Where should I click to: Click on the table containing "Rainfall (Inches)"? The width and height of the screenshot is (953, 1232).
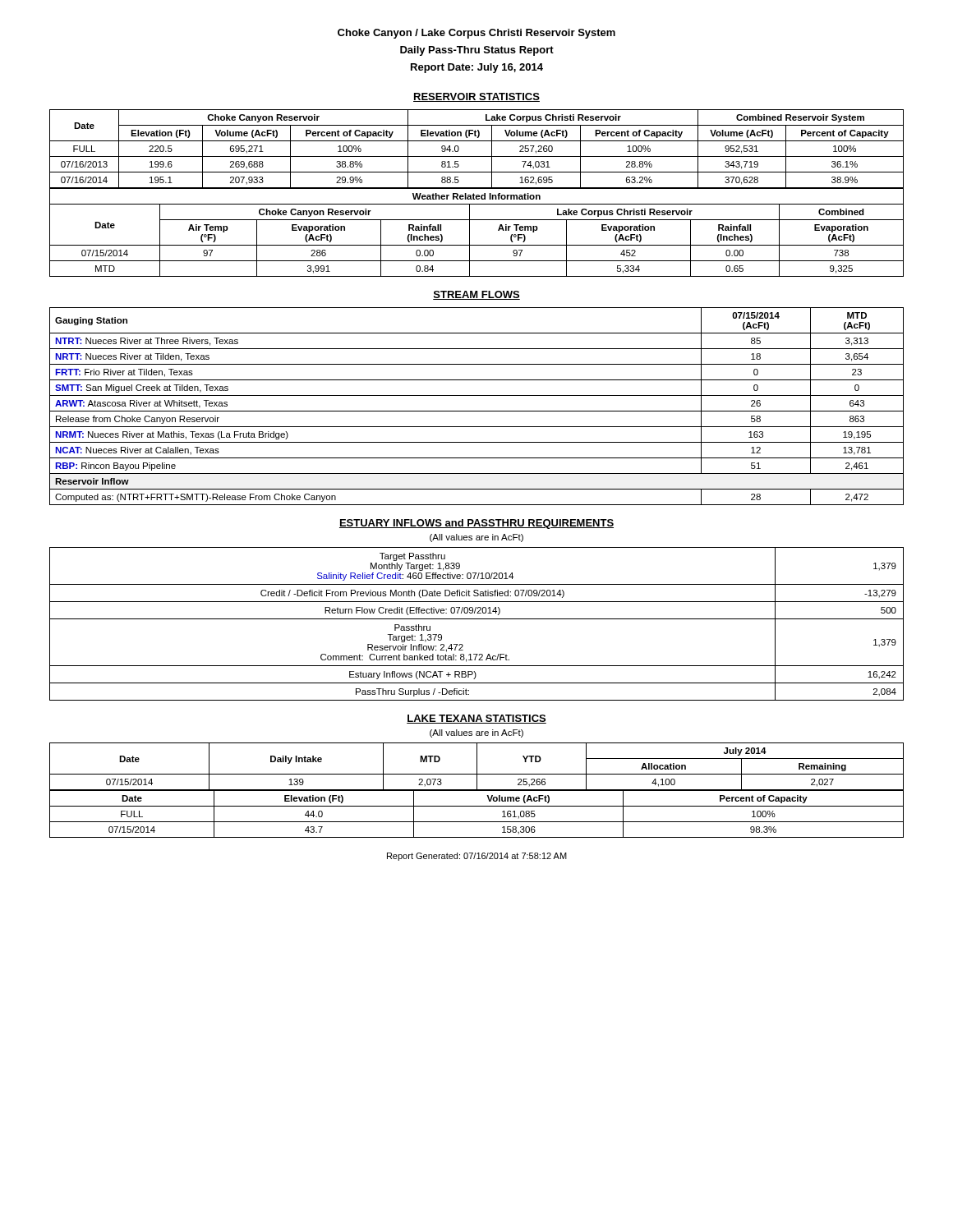point(476,233)
